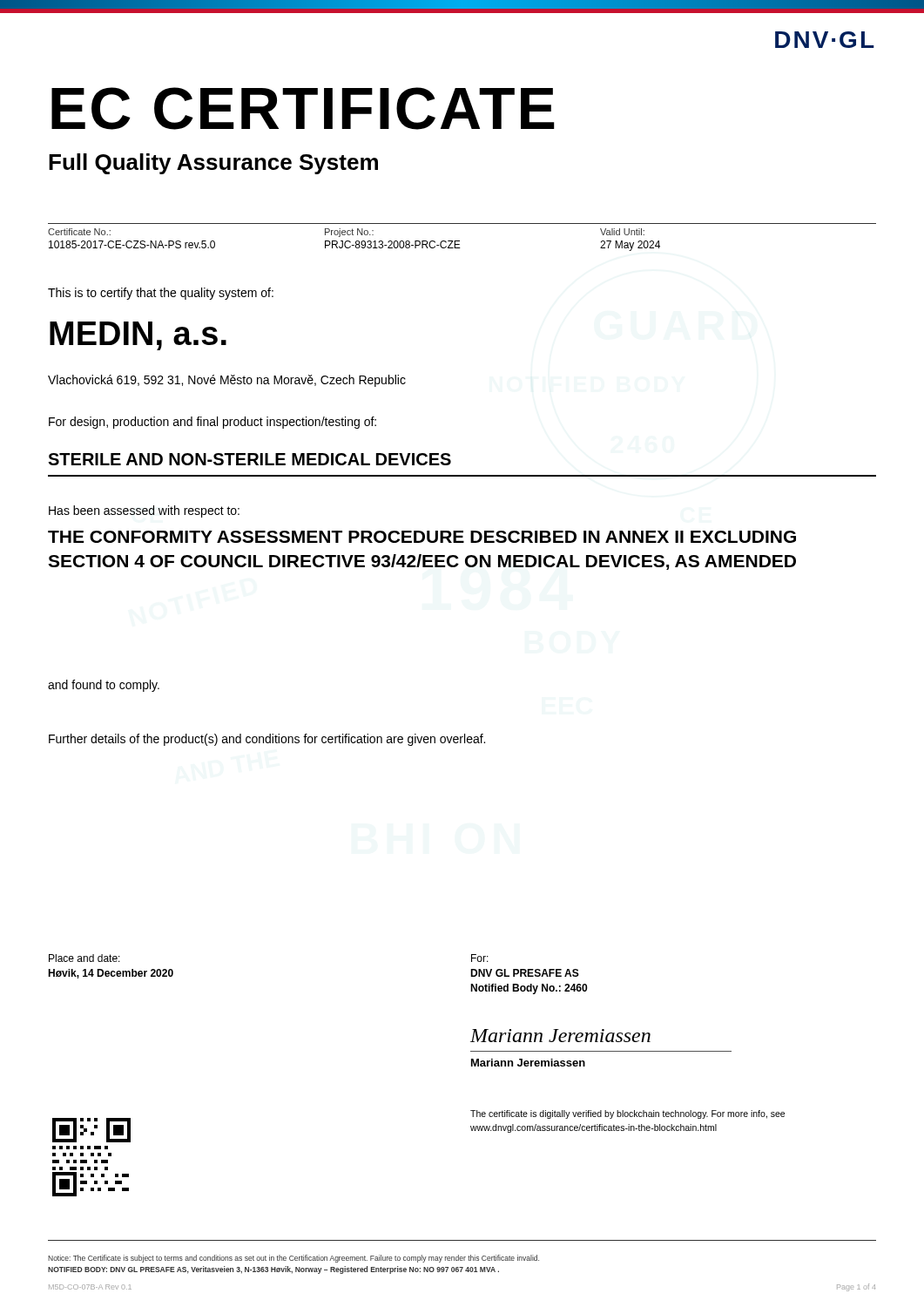Where is the passage that starts "Further details of"?

click(x=267, y=739)
